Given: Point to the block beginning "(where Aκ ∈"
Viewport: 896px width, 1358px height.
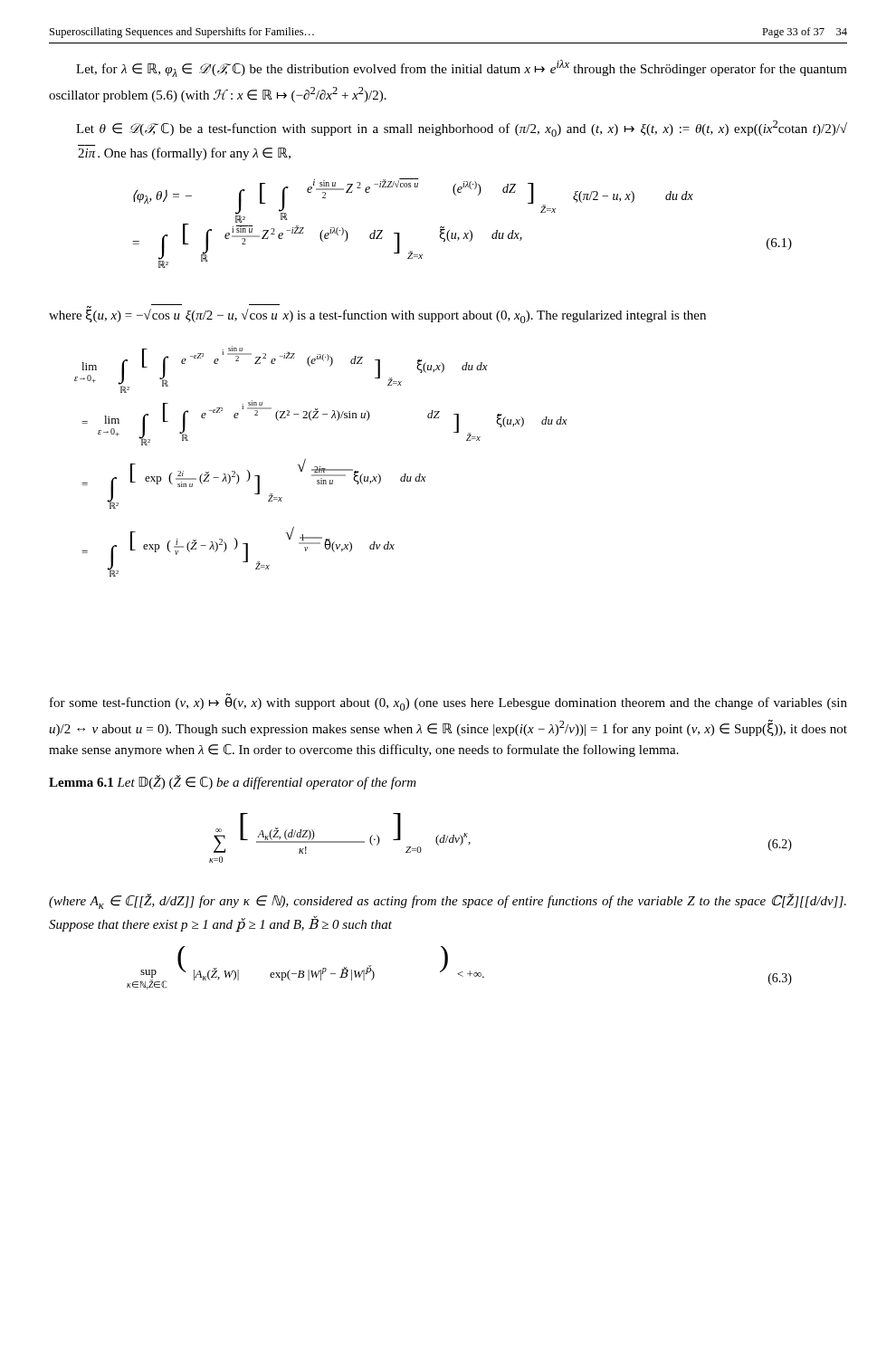Looking at the screenshot, I should coord(448,913).
